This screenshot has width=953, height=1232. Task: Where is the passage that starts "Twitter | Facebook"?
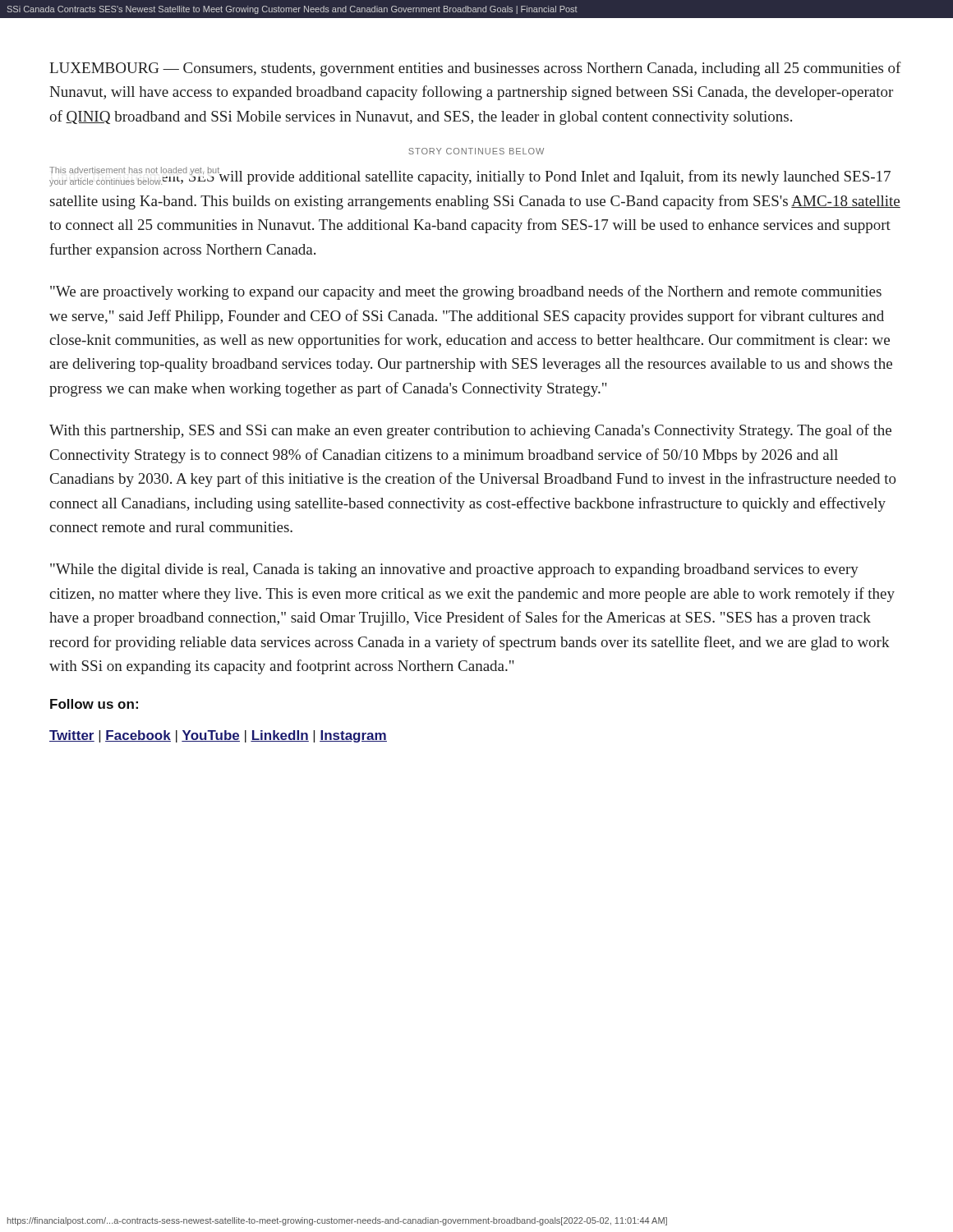[218, 735]
